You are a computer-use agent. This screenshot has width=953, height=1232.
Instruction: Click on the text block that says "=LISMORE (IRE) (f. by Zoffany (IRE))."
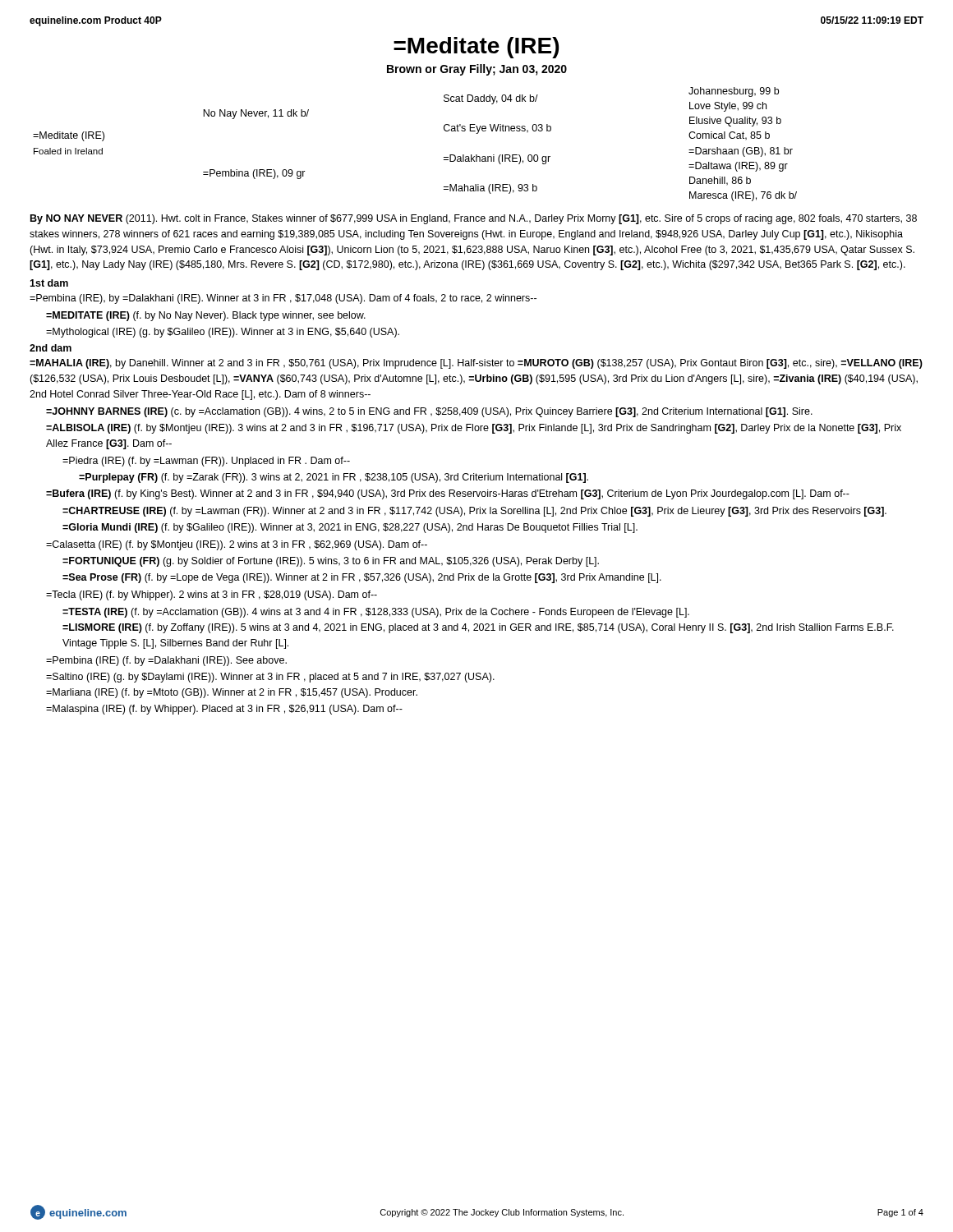pos(478,635)
